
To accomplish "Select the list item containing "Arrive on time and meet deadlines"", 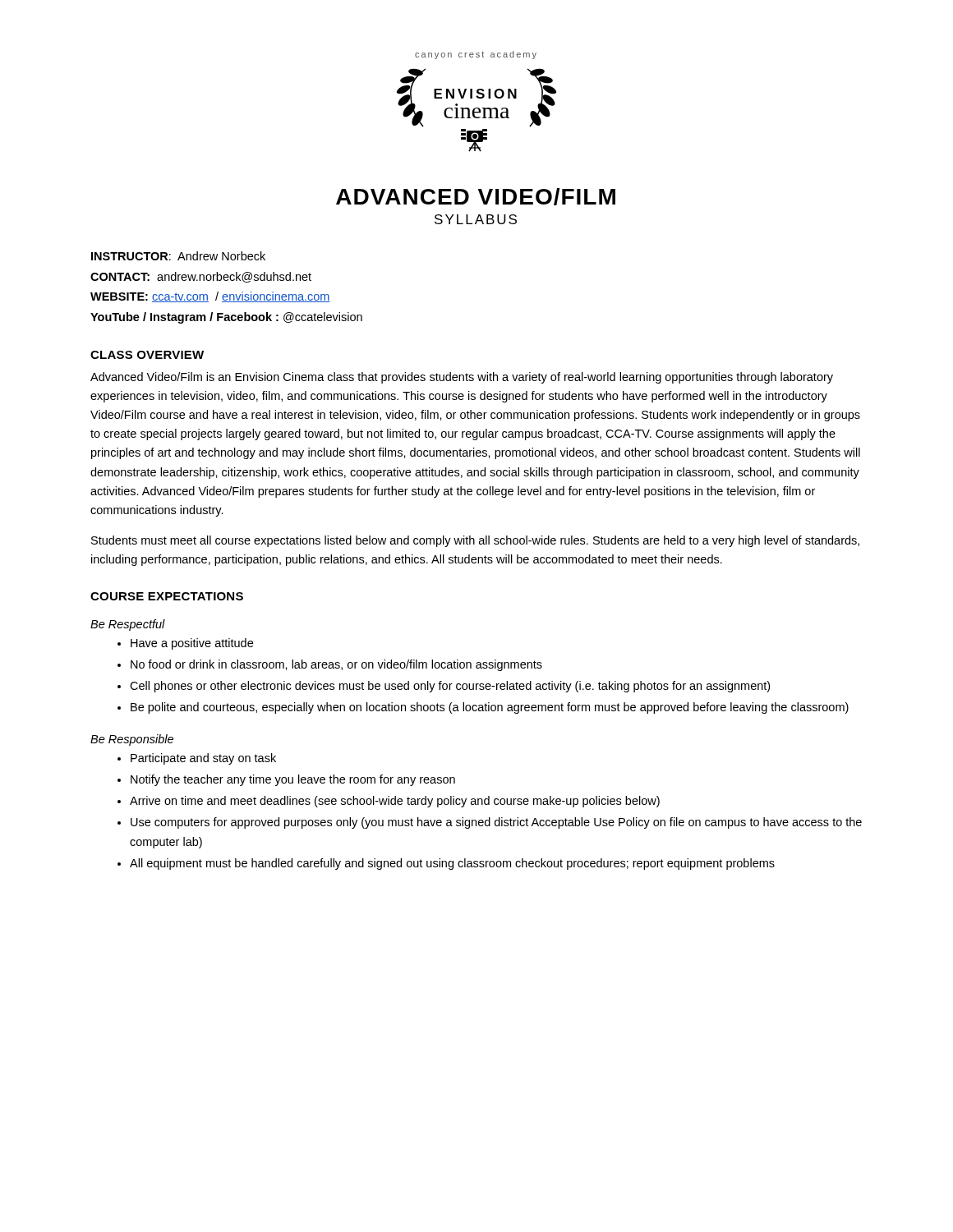I will [x=395, y=801].
